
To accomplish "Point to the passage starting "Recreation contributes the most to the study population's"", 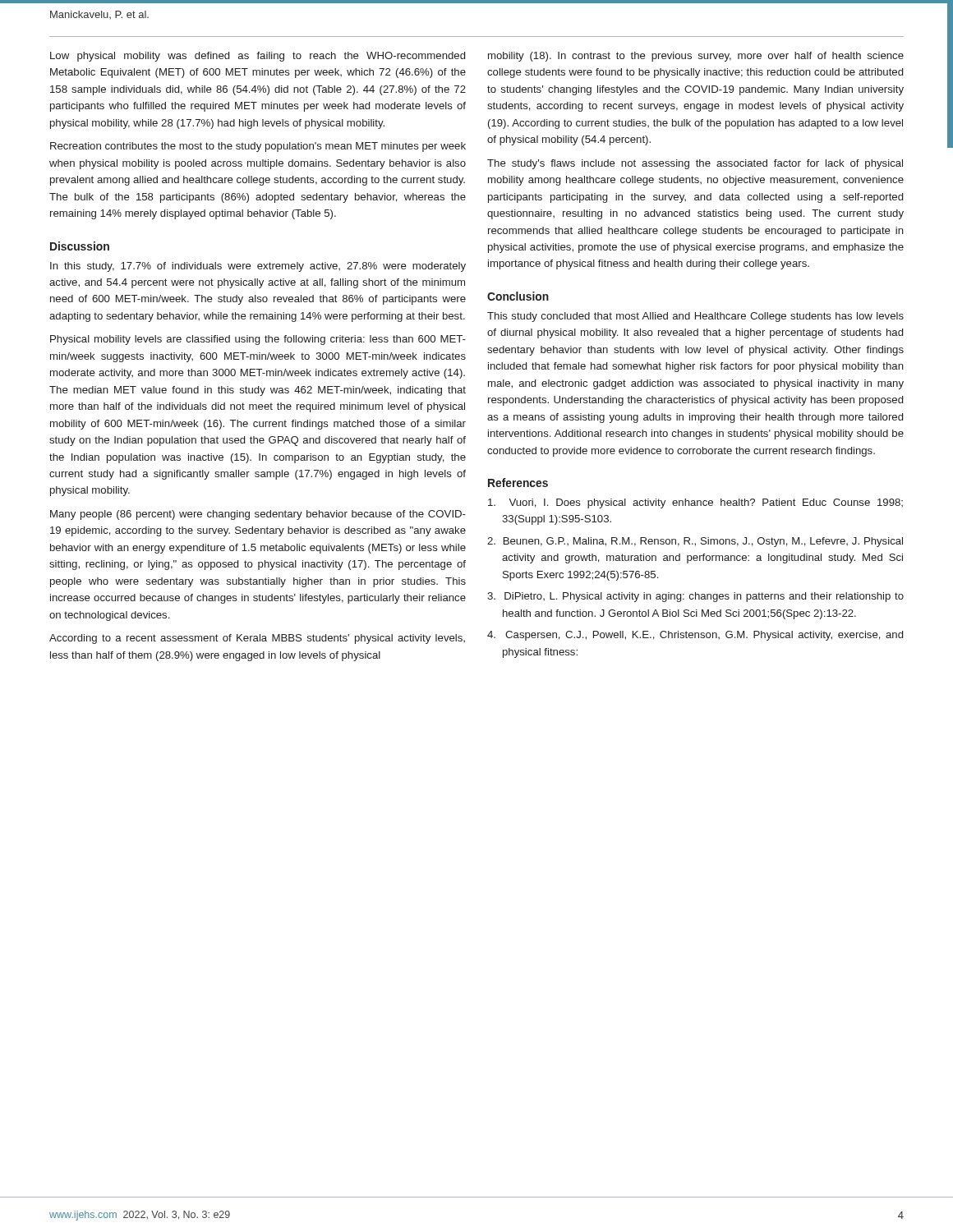I will tap(258, 180).
